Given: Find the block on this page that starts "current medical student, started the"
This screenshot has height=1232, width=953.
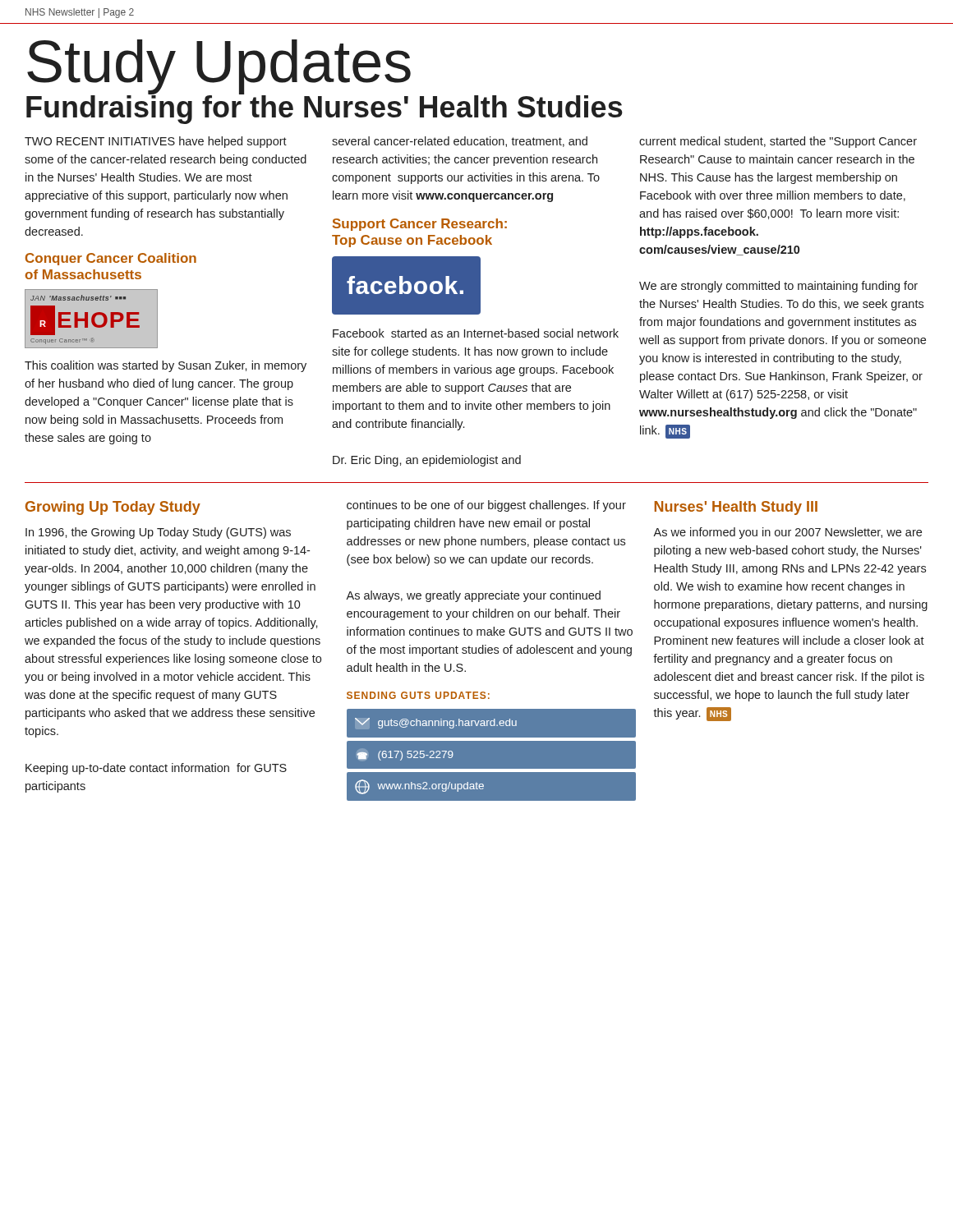Looking at the screenshot, I should pyautogui.click(x=783, y=286).
